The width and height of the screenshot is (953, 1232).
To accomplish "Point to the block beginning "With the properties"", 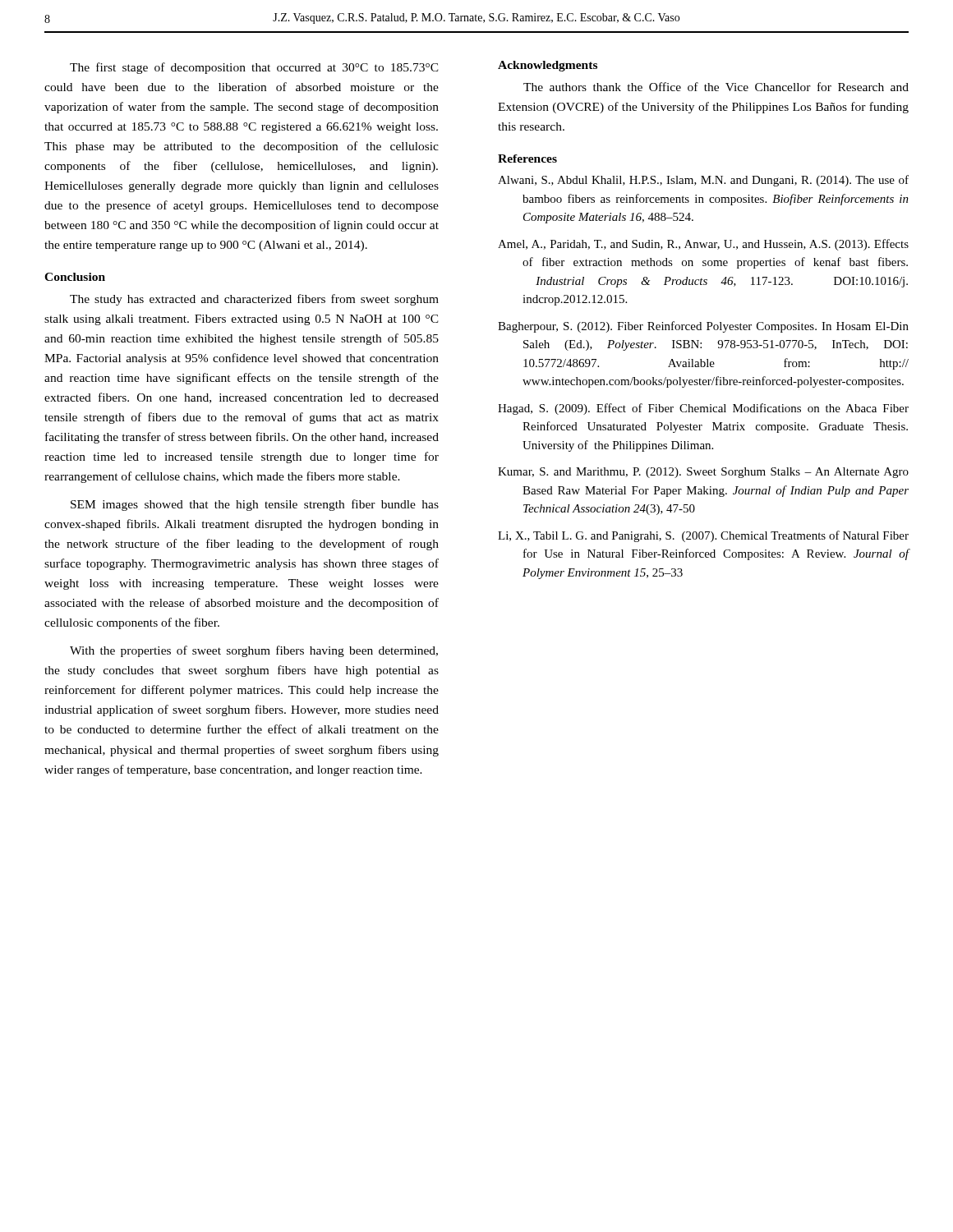I will click(x=242, y=710).
